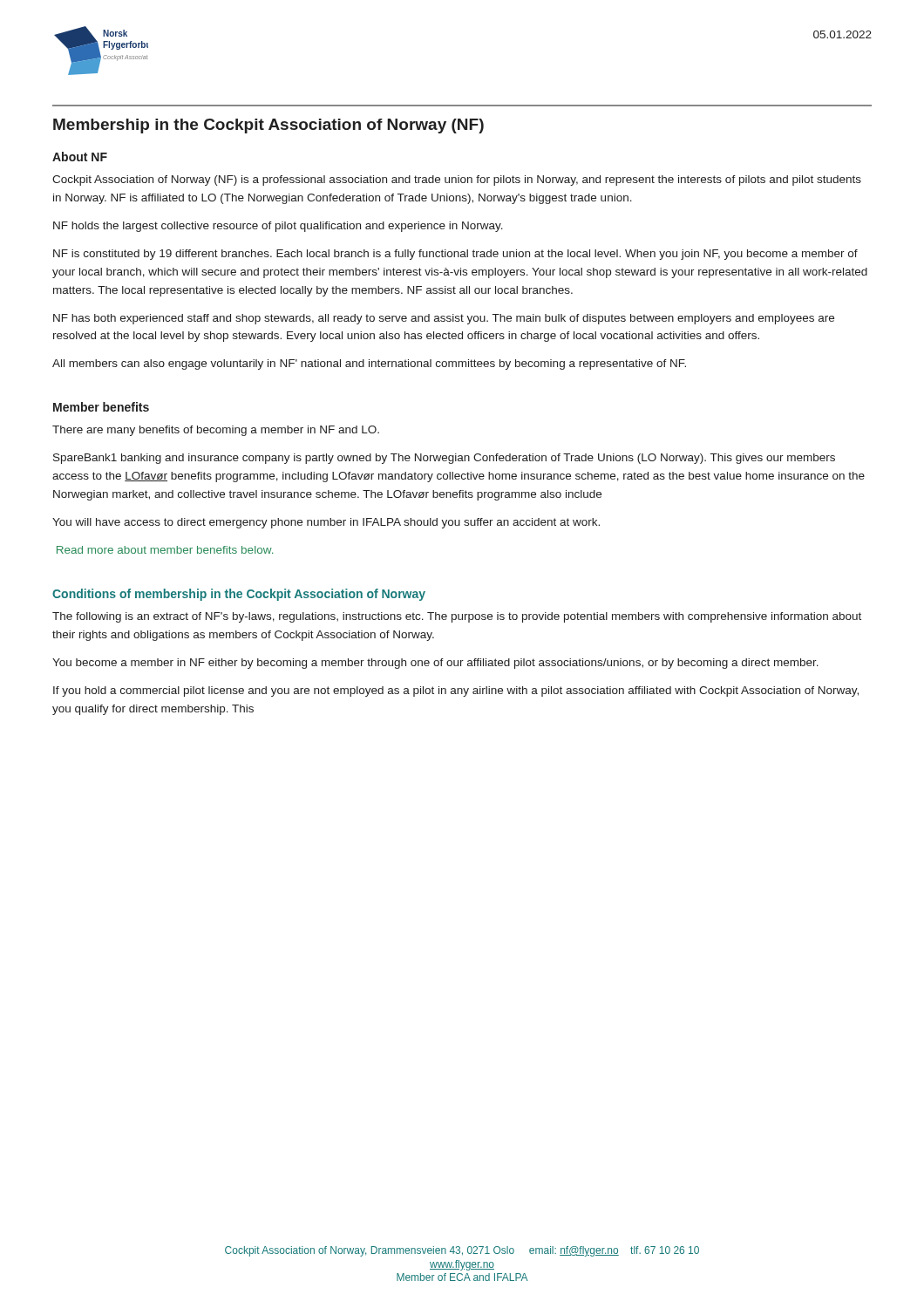Locate the text block with the text "The following is"
The width and height of the screenshot is (924, 1308).
pyautogui.click(x=457, y=625)
